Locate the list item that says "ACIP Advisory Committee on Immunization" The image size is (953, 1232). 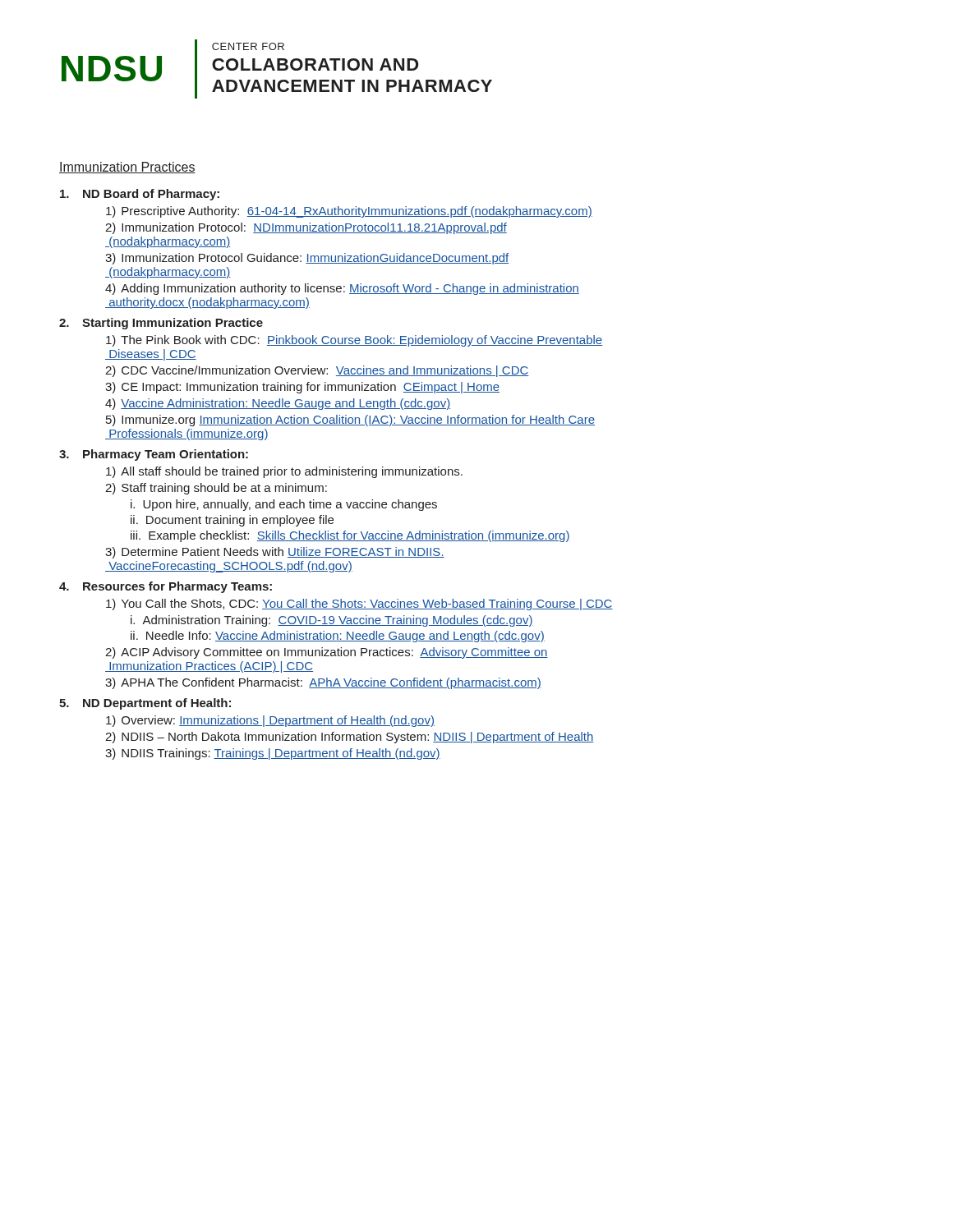[326, 659]
